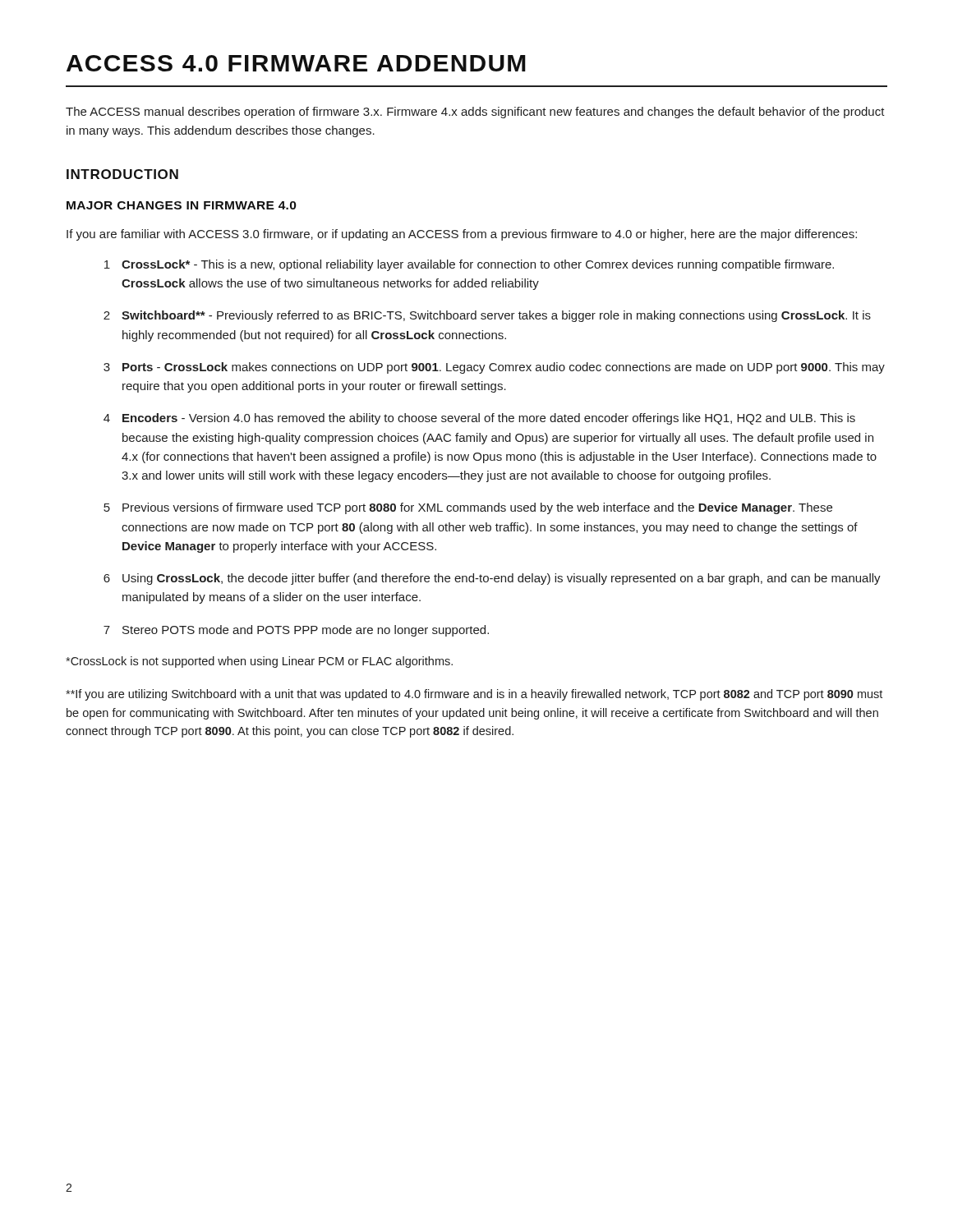The image size is (953, 1232).
Task: Navigate to the region starting "2 Switchboard** - Previously referred to"
Action: pyautogui.click(x=476, y=325)
